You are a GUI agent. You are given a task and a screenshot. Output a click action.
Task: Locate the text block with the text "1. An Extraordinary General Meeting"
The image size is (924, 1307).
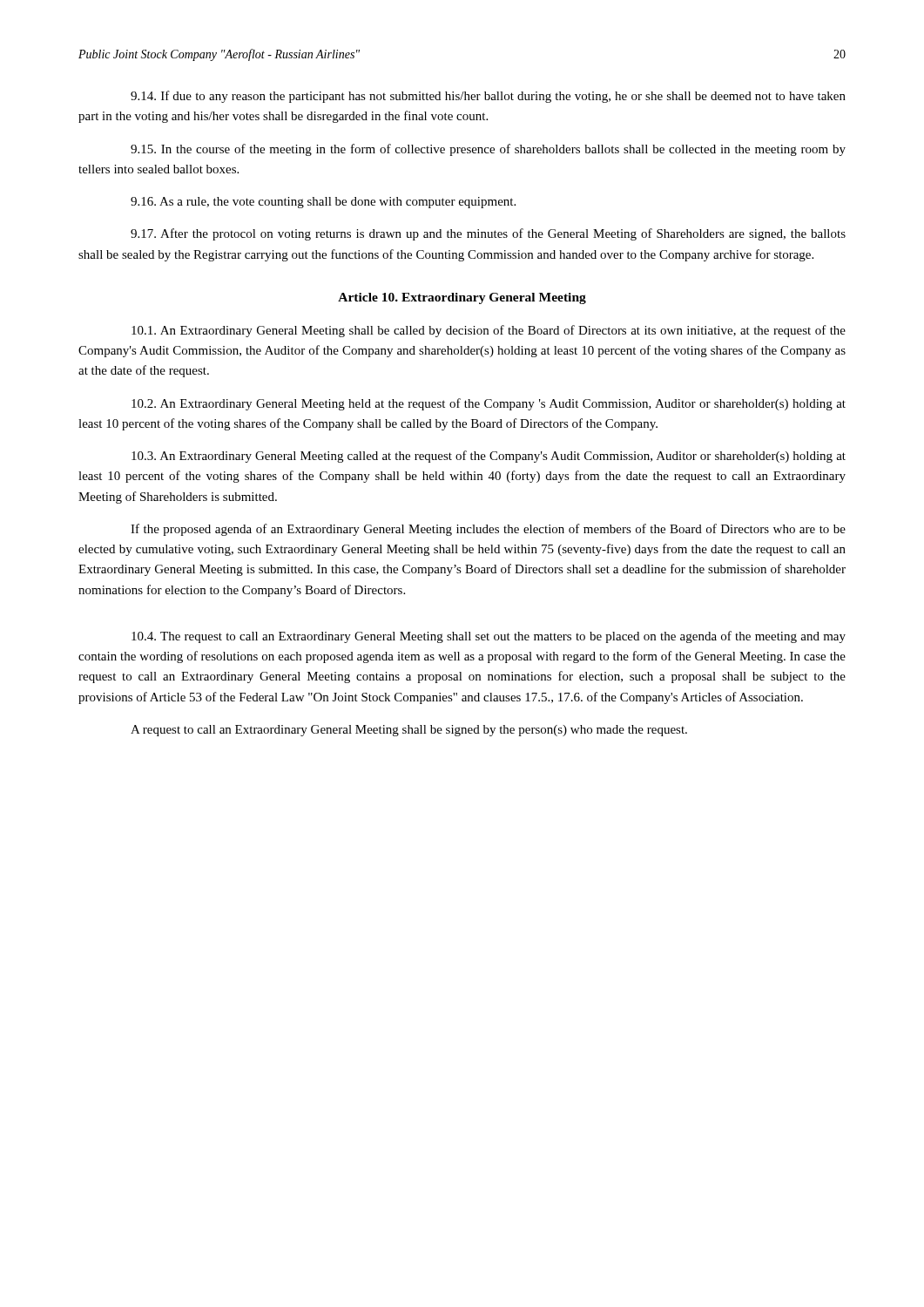coord(462,350)
